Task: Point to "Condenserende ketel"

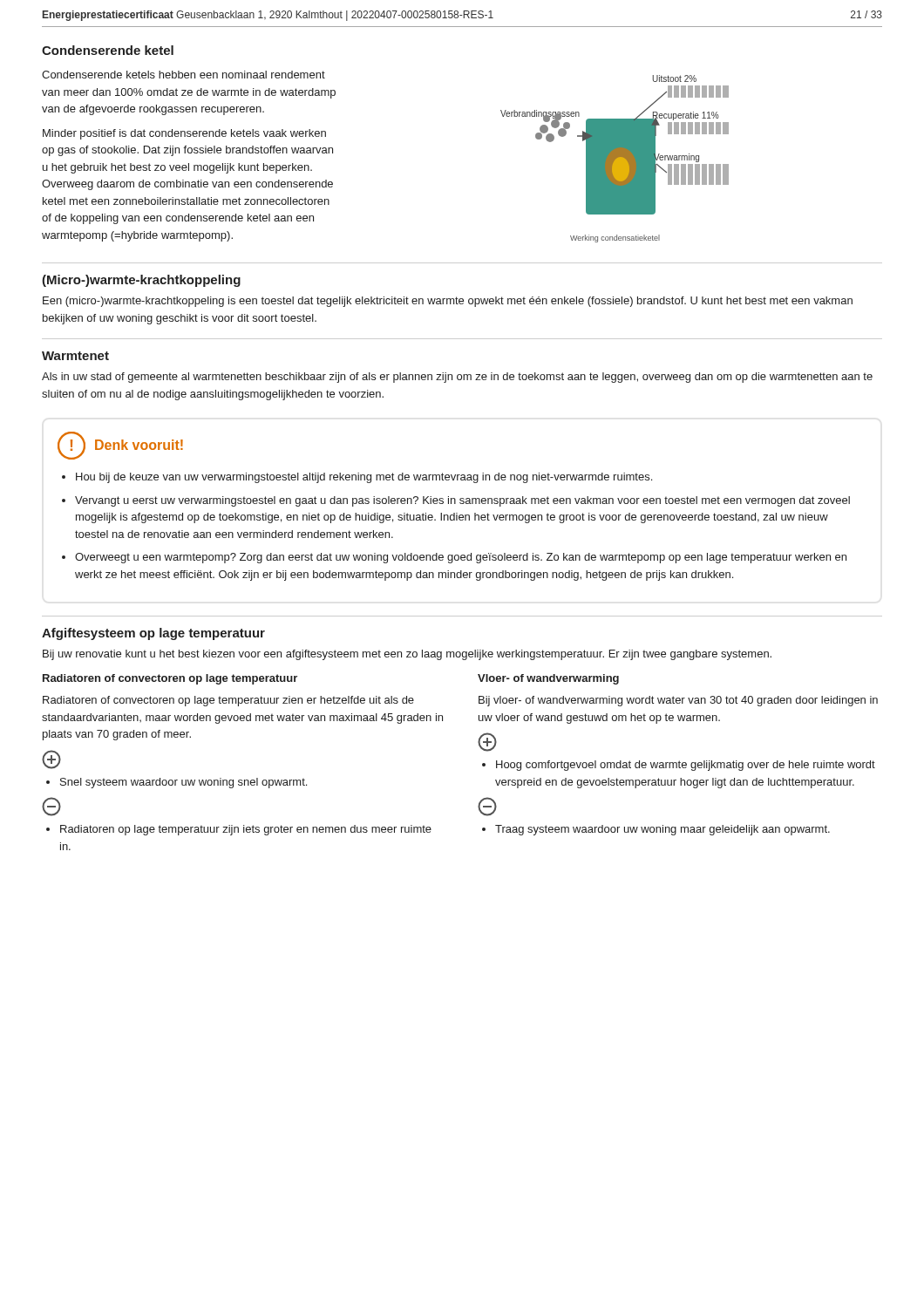Action: pos(108,48)
